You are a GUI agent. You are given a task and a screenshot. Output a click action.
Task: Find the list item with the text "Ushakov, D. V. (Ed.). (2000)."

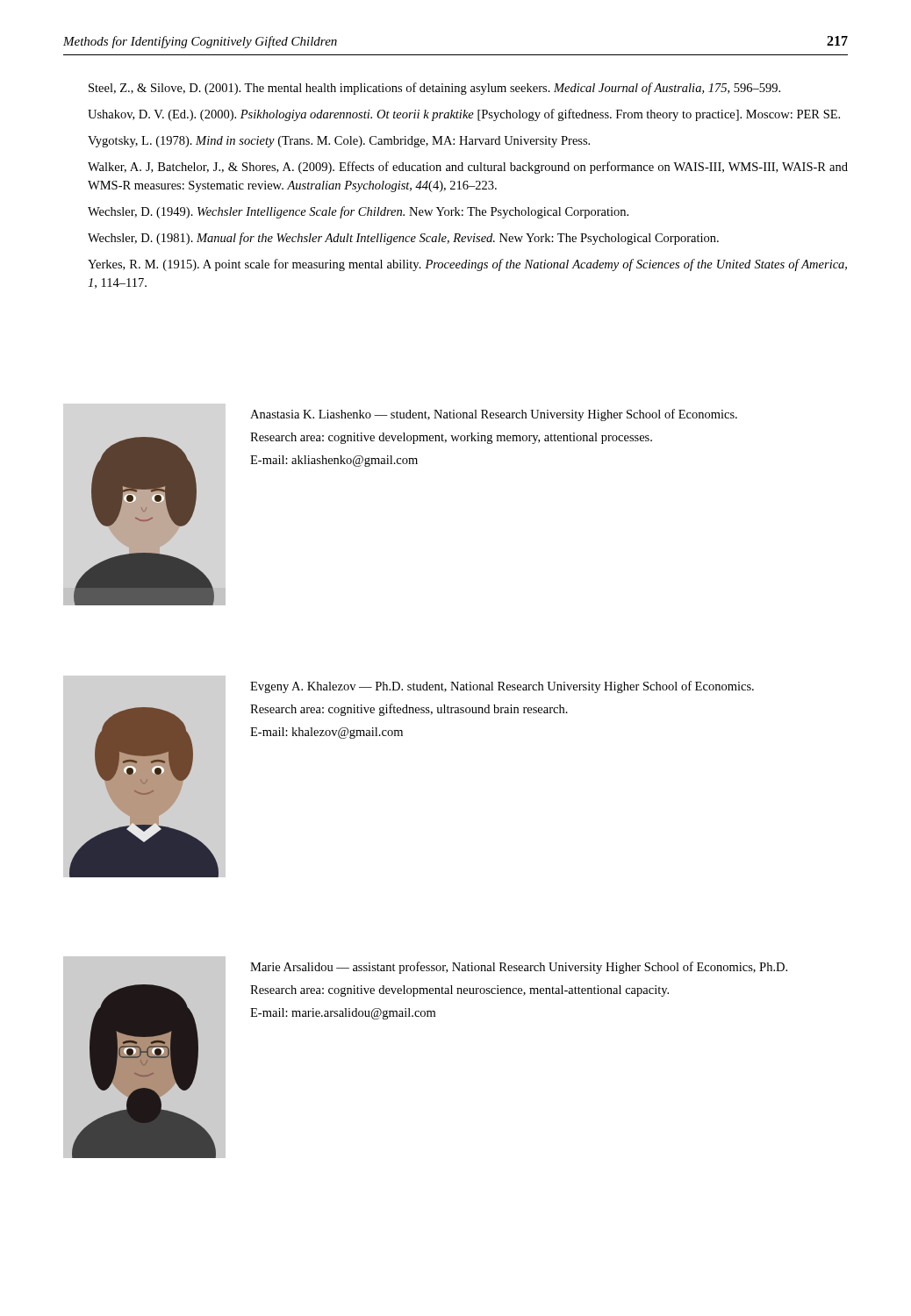click(x=456, y=114)
